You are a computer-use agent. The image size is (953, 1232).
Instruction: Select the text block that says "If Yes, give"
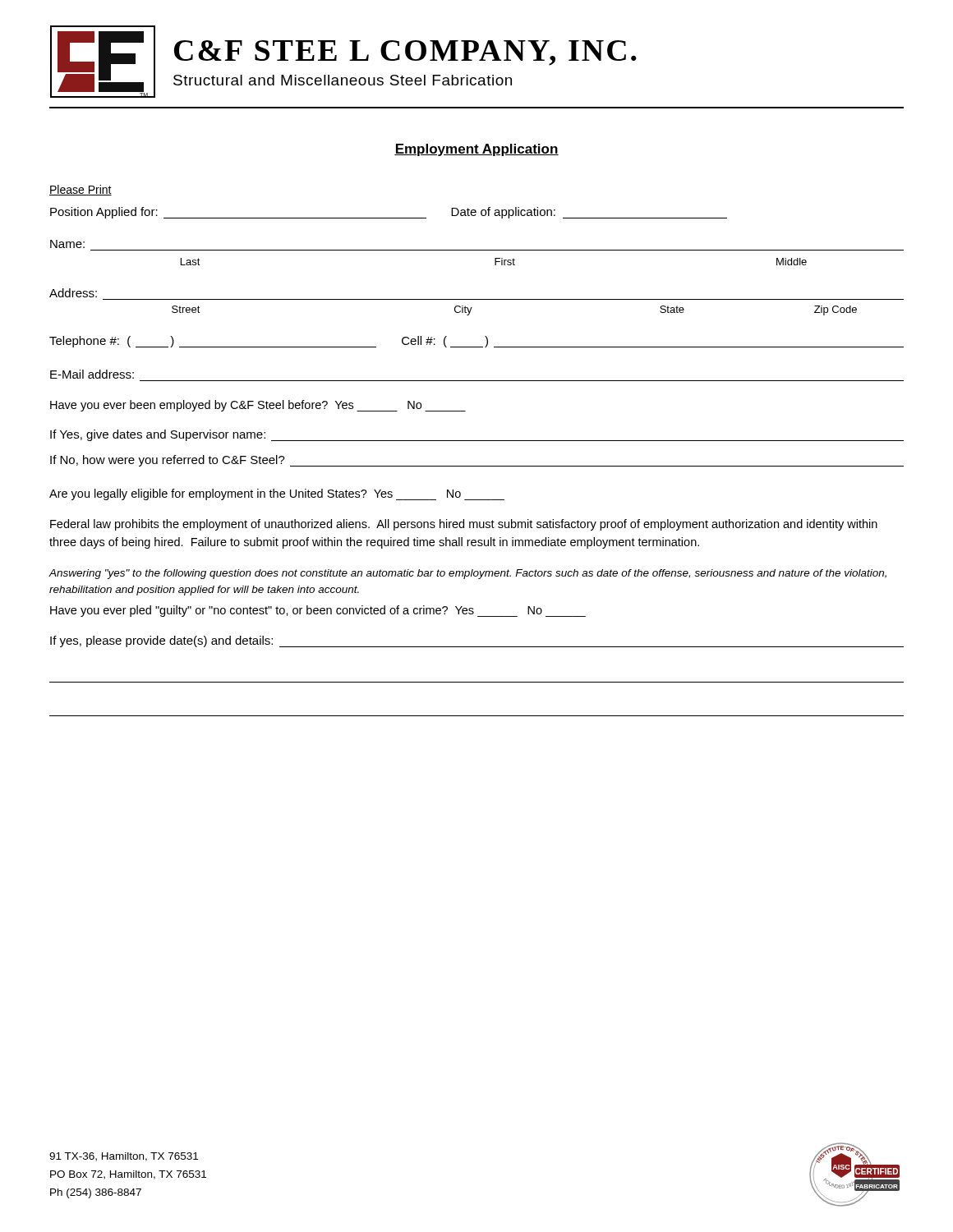pyautogui.click(x=476, y=433)
